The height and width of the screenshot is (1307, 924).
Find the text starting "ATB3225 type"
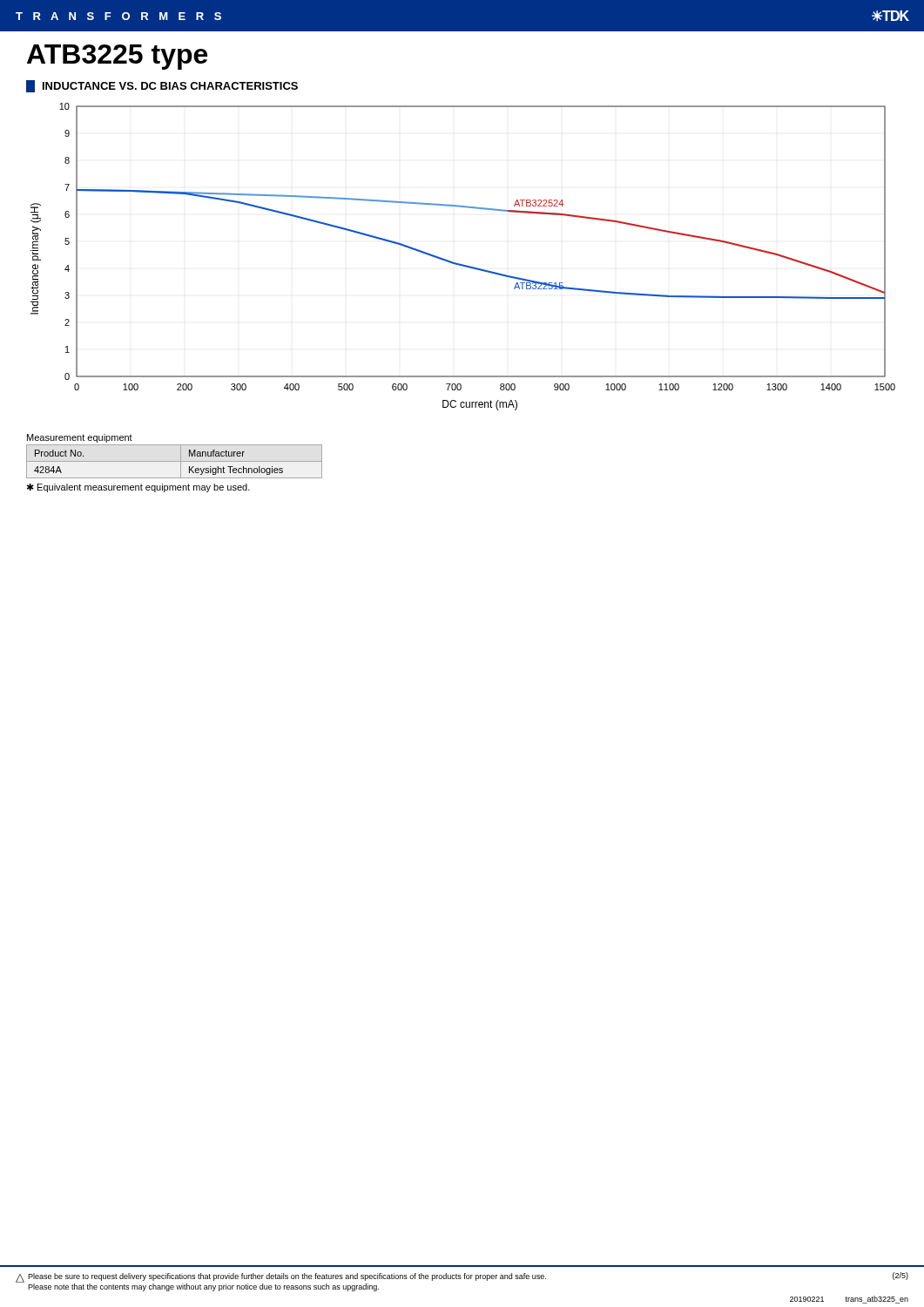[x=117, y=54]
